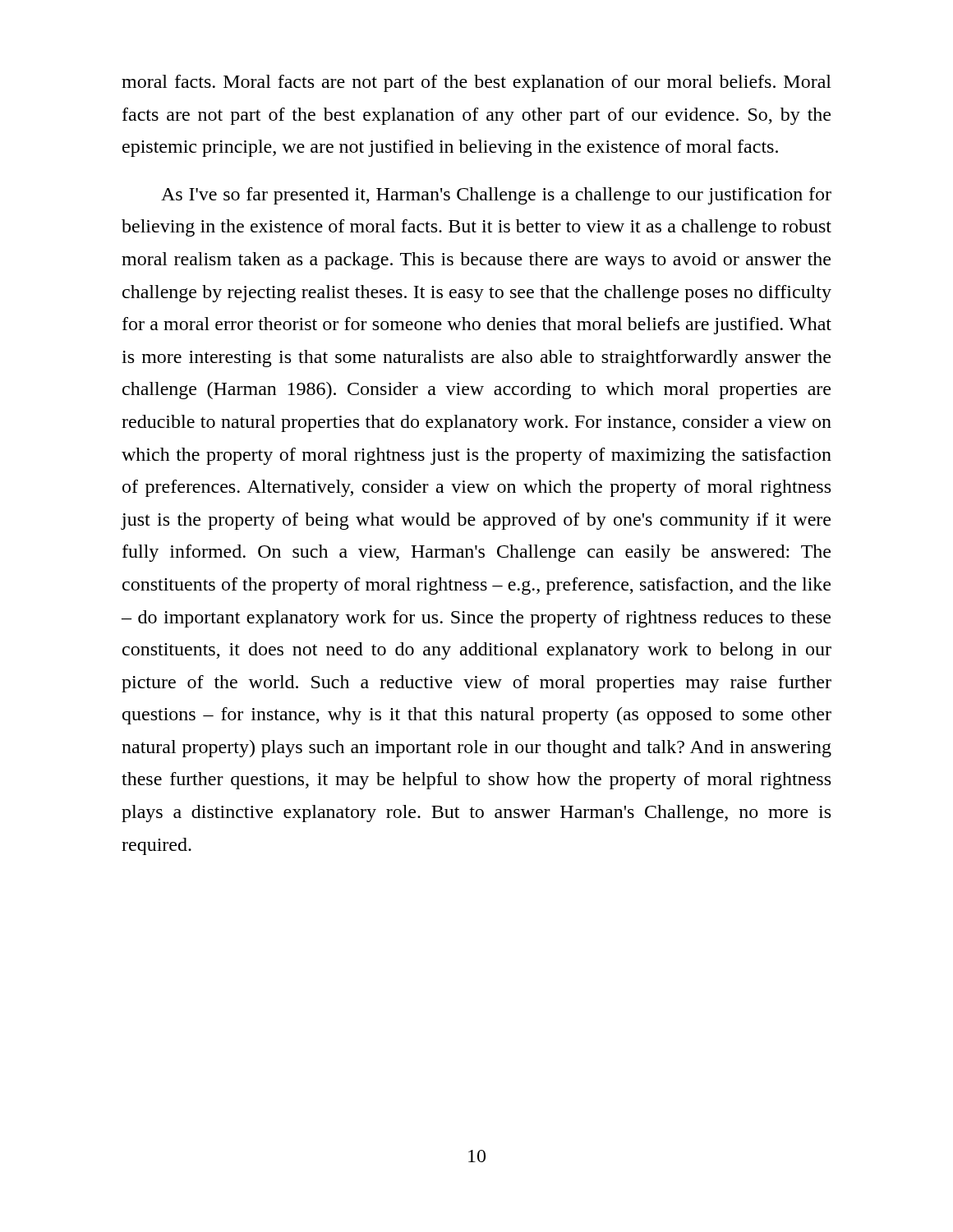953x1232 pixels.
Task: Navigate to the text block starting "As I've so far presented it, Harman's Challenge"
Action: [x=476, y=519]
